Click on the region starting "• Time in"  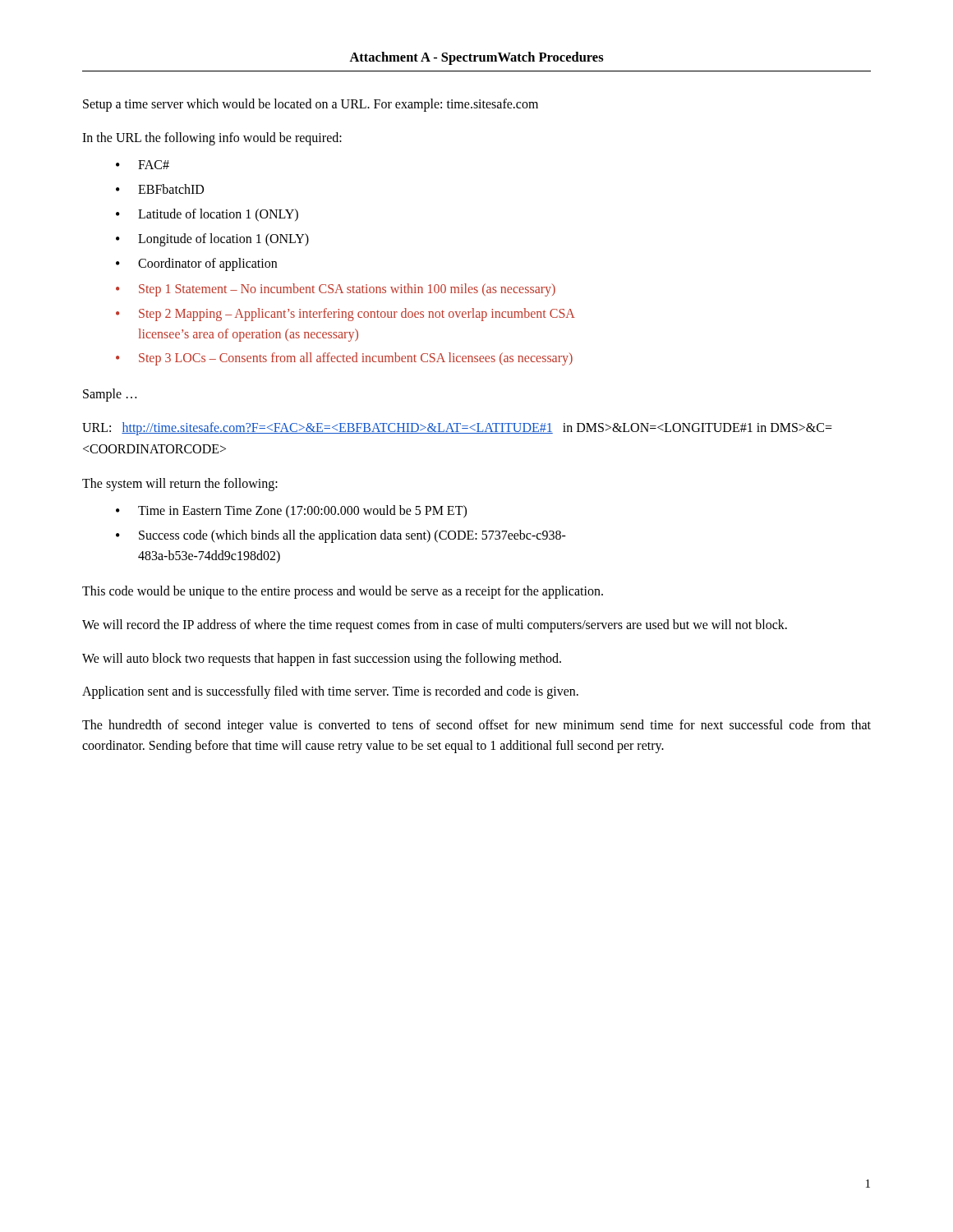(291, 512)
